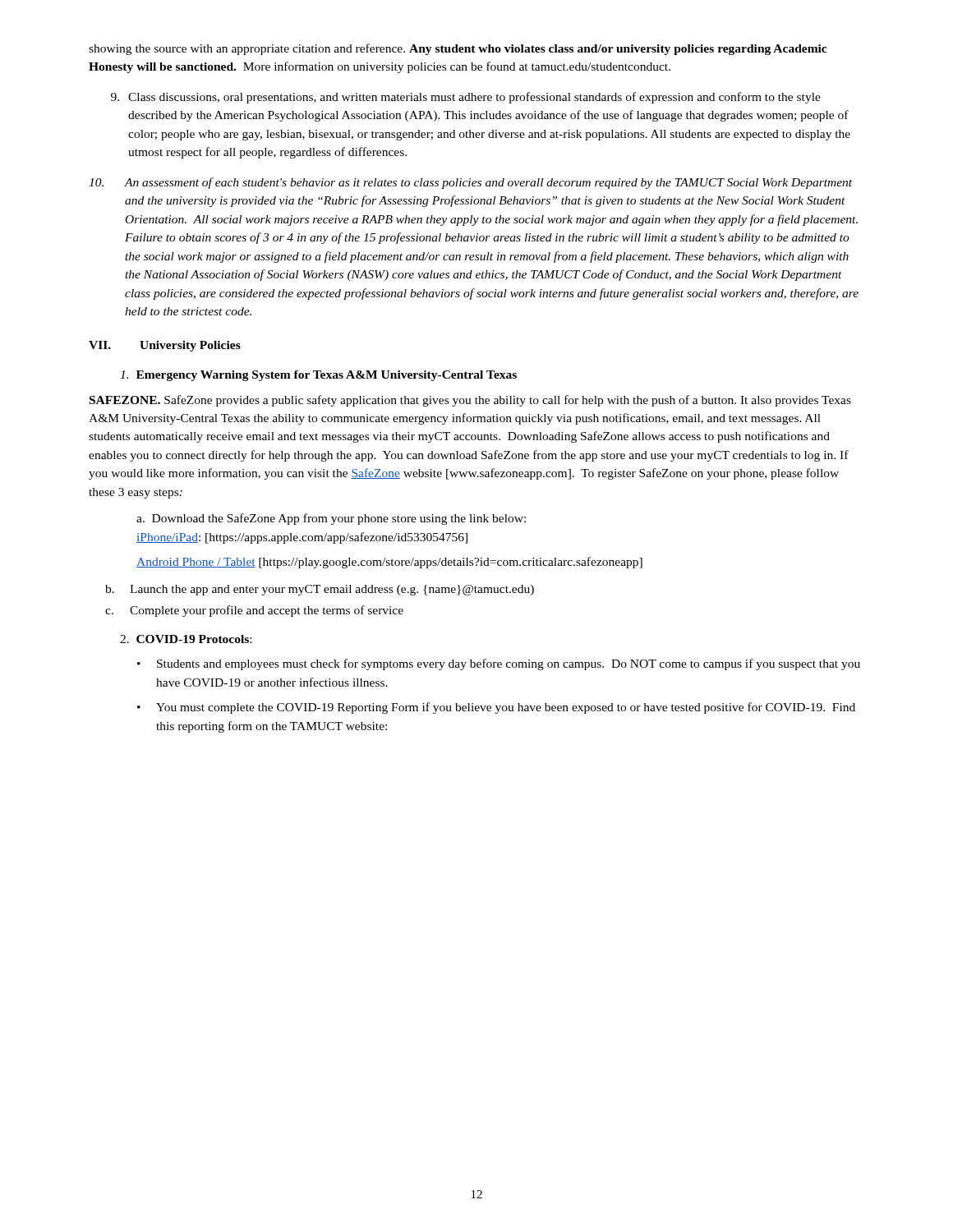The width and height of the screenshot is (953, 1232).
Task: Click on the list item that says "• You must"
Action: pyautogui.click(x=500, y=717)
